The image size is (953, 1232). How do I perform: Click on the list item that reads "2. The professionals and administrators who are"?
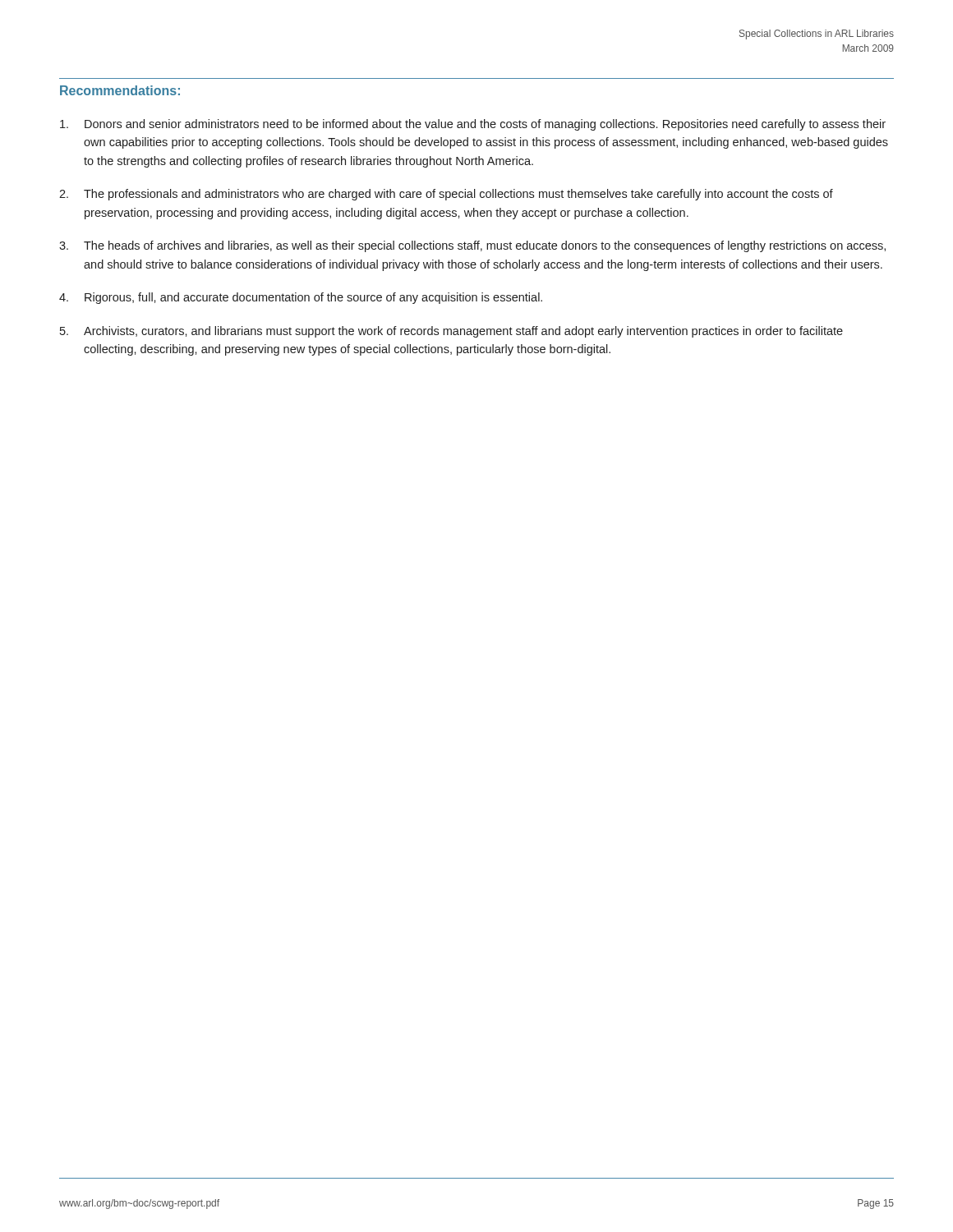476,204
